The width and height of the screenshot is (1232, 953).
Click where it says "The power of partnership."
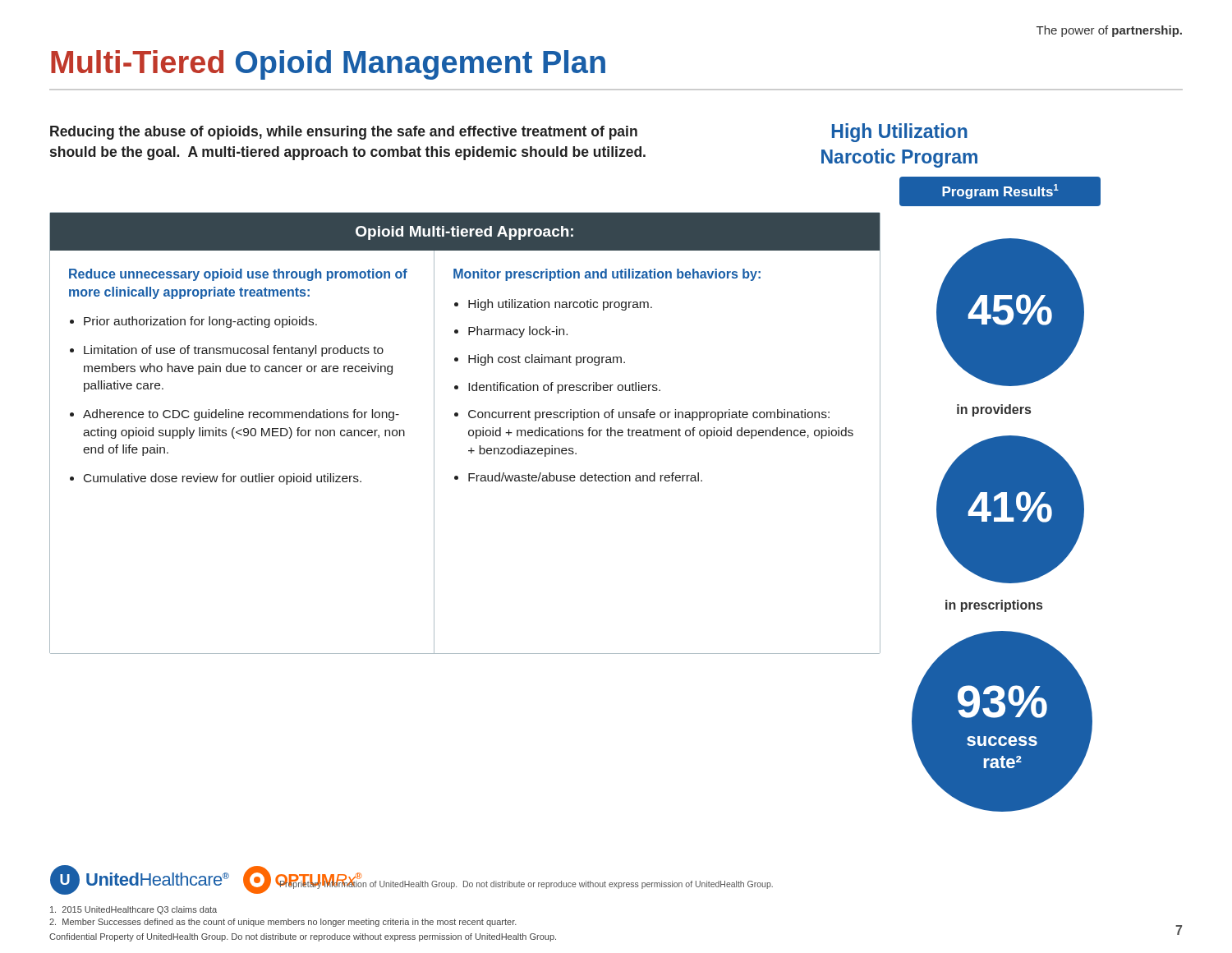(1109, 30)
